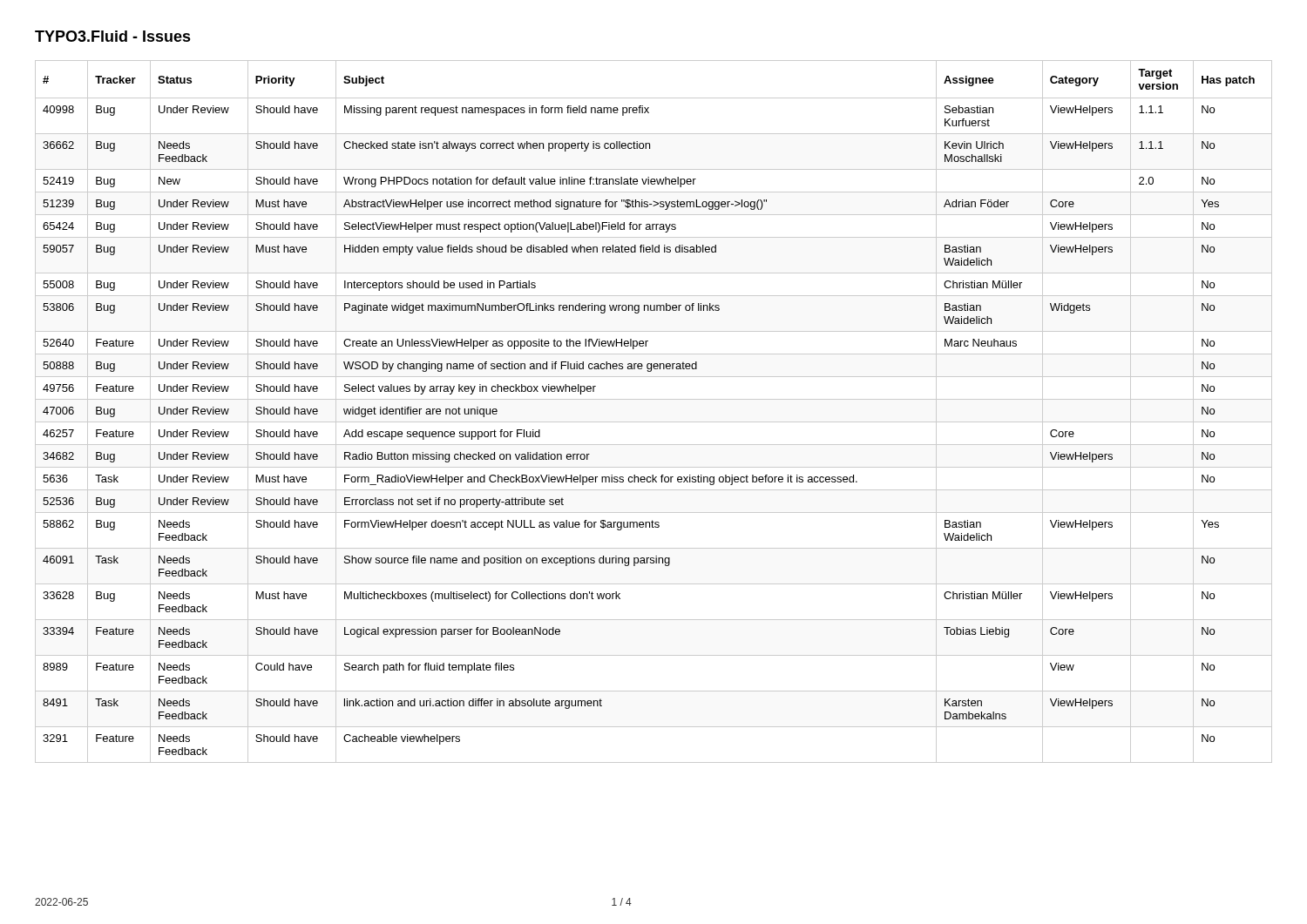The width and height of the screenshot is (1307, 924).
Task: Find "TYPO3.Fluid - Issues" on this page
Action: pyautogui.click(x=113, y=37)
